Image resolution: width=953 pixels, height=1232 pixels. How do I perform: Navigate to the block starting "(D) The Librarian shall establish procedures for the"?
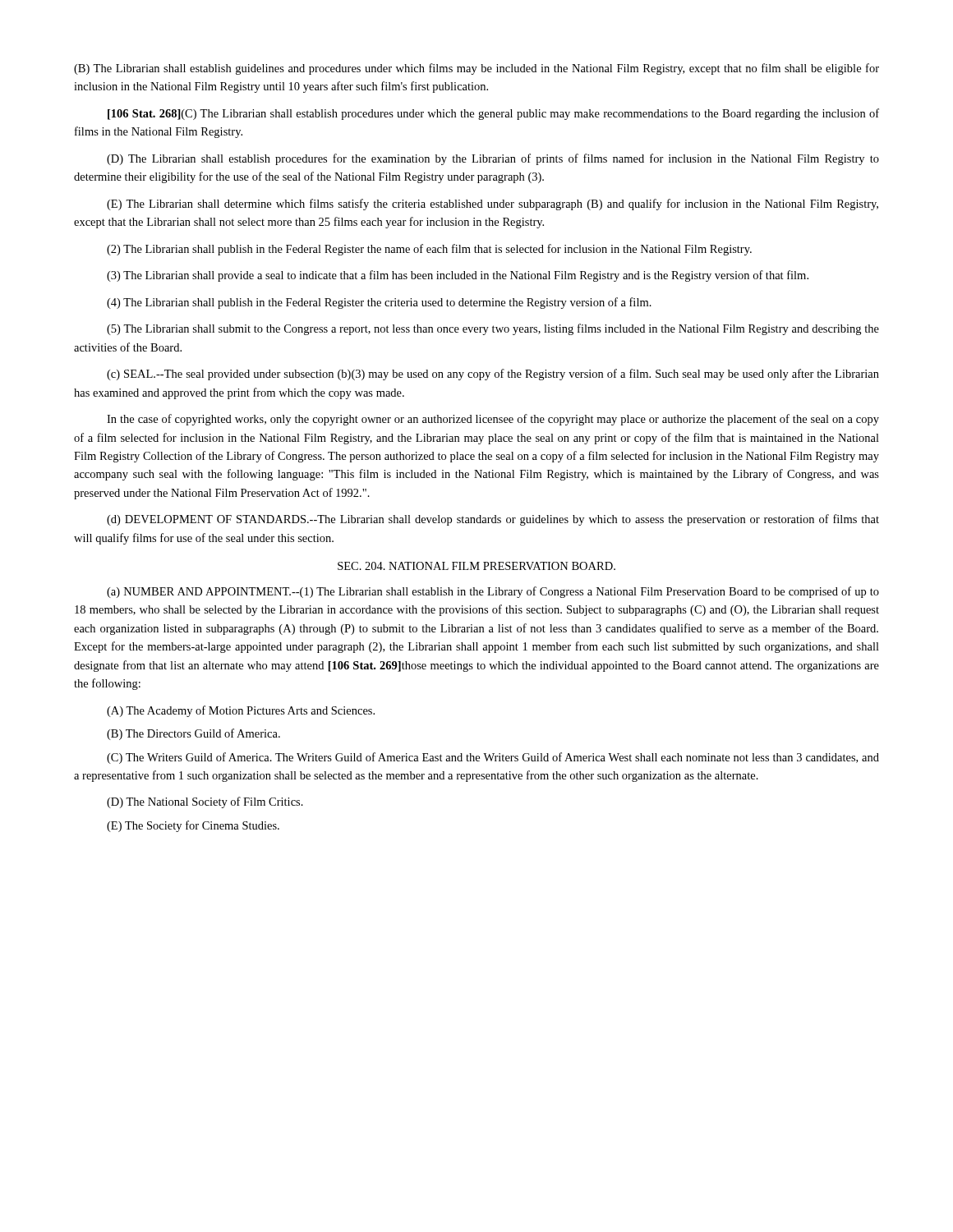pyautogui.click(x=476, y=168)
